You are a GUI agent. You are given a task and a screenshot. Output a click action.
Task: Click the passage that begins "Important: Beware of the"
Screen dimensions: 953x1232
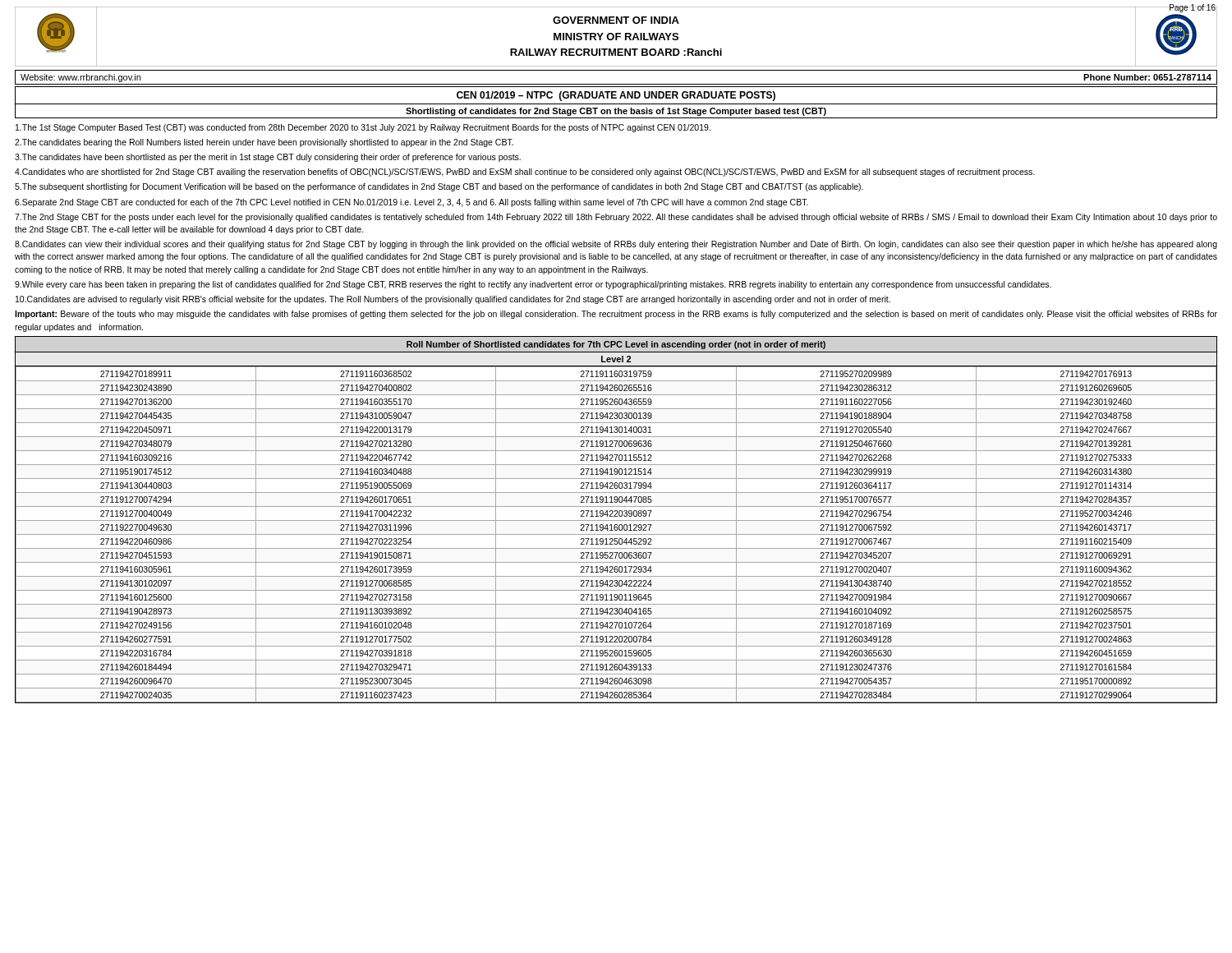(616, 320)
